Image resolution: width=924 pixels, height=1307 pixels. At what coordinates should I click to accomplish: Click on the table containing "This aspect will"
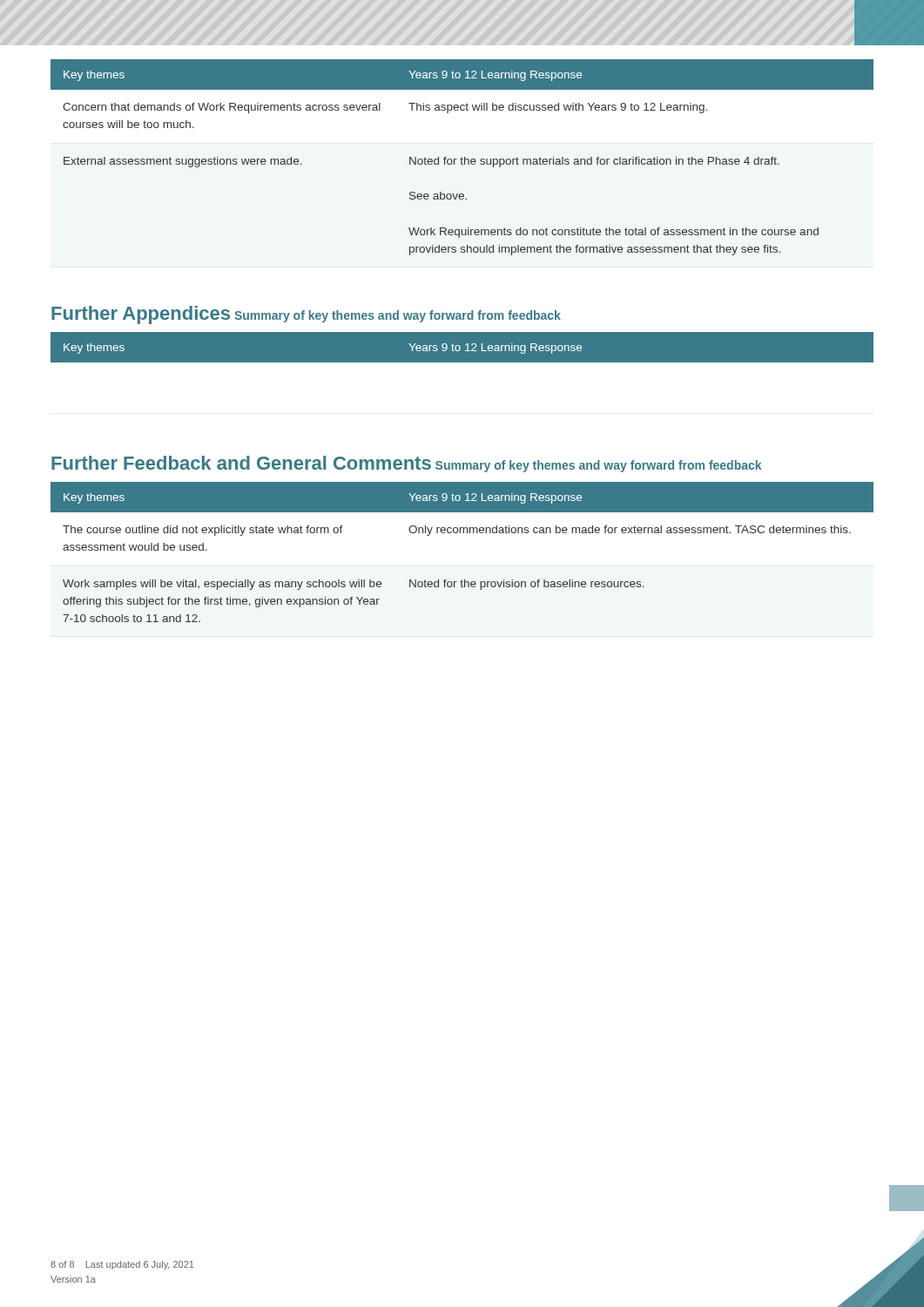coord(462,163)
